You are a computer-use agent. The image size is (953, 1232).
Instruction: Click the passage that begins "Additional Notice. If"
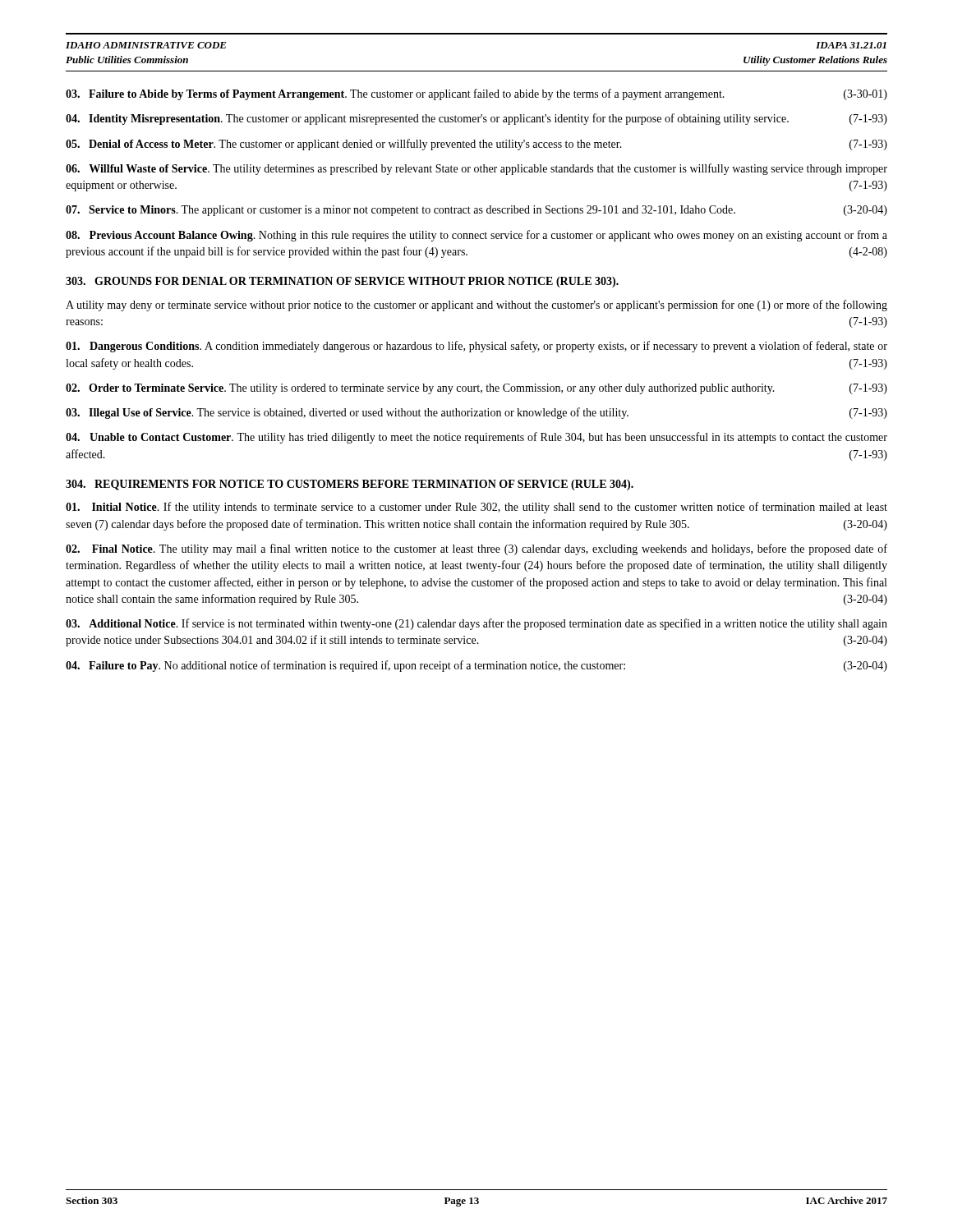[x=476, y=634]
